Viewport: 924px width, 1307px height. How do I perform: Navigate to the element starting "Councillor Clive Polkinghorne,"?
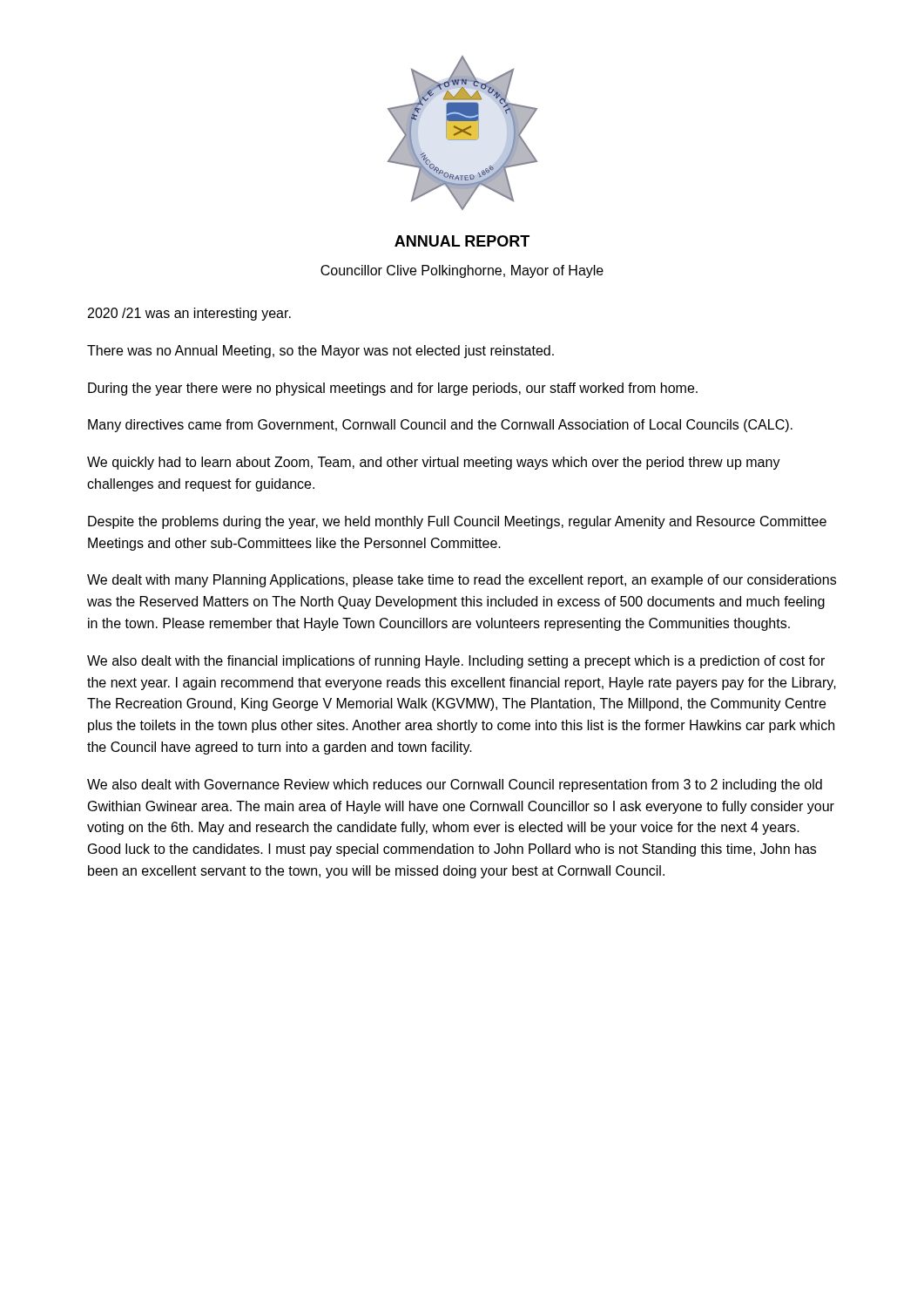(462, 271)
